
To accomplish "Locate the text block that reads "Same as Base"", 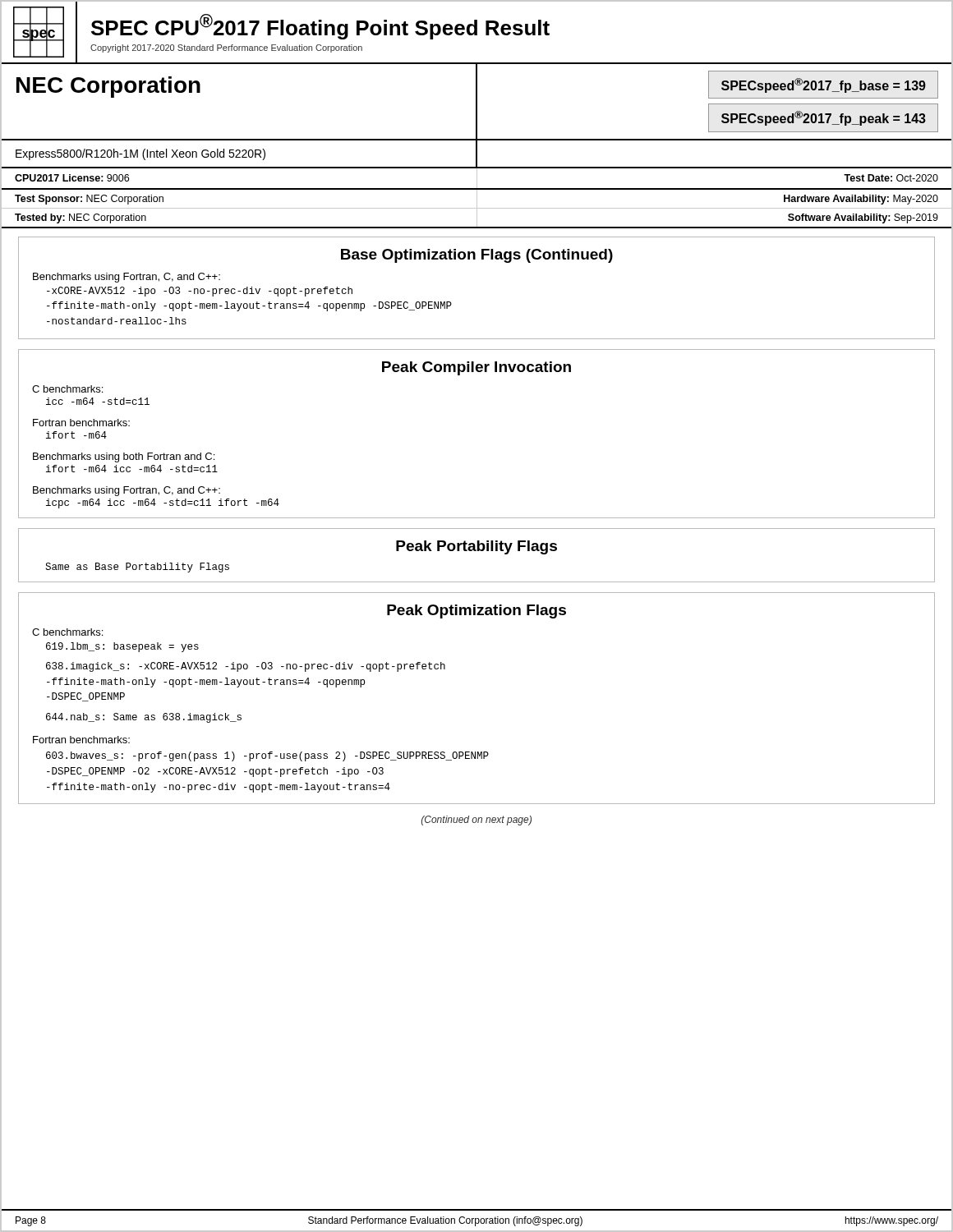I will [138, 567].
